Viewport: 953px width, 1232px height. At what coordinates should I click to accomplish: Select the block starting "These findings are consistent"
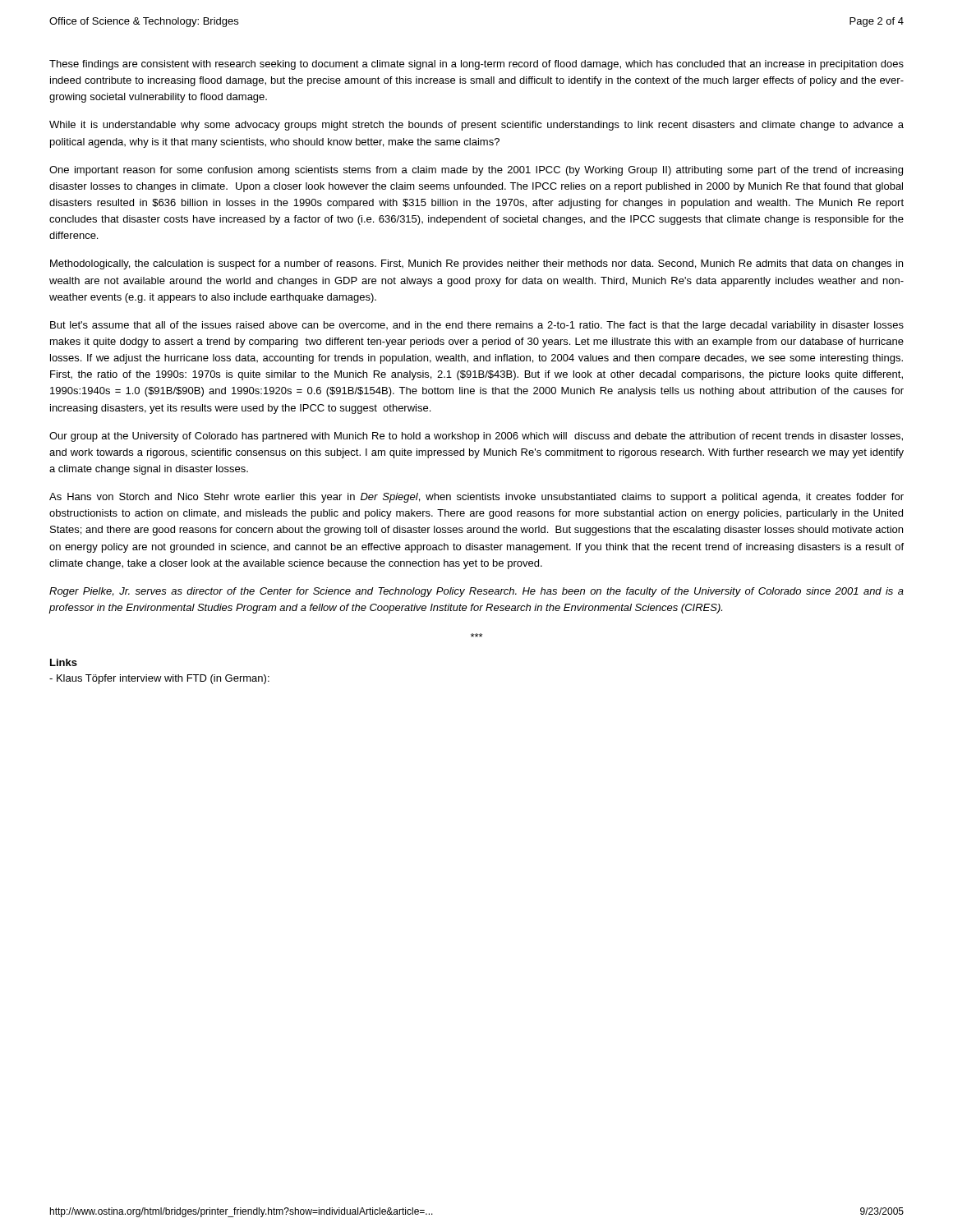[476, 80]
